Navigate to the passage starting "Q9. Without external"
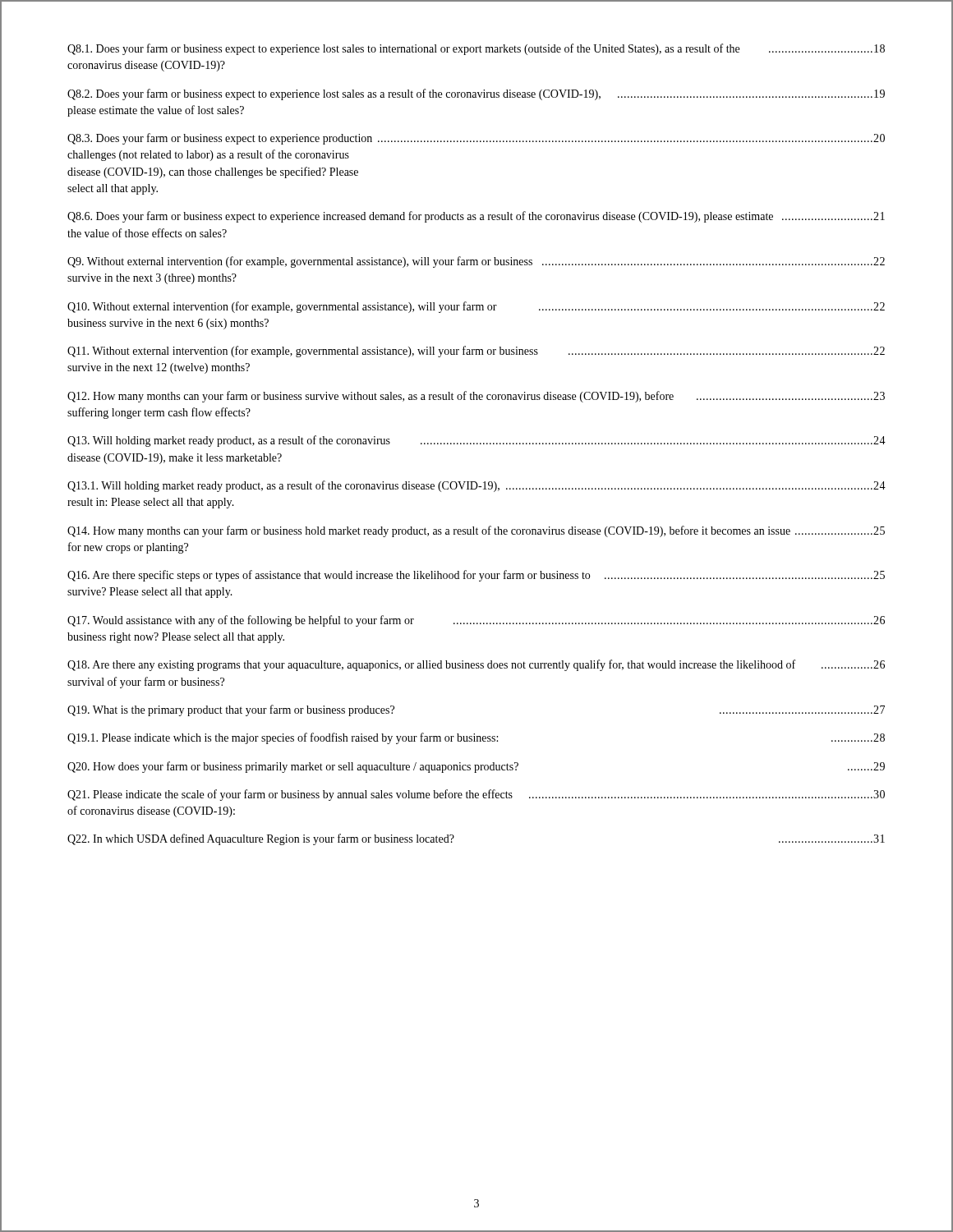Screen dimensions: 1232x953 476,270
